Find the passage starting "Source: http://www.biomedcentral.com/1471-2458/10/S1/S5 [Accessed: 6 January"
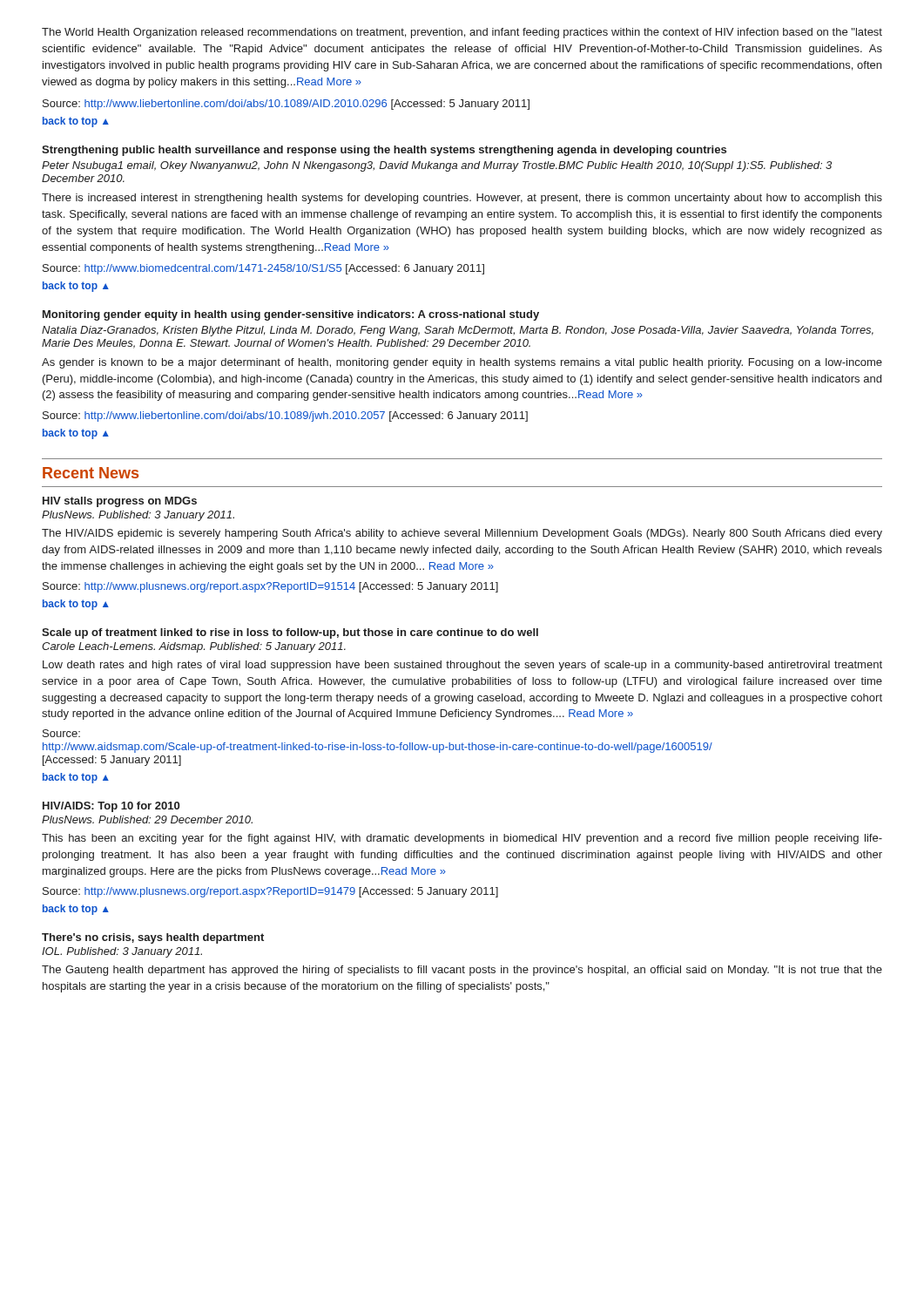 coord(263,268)
